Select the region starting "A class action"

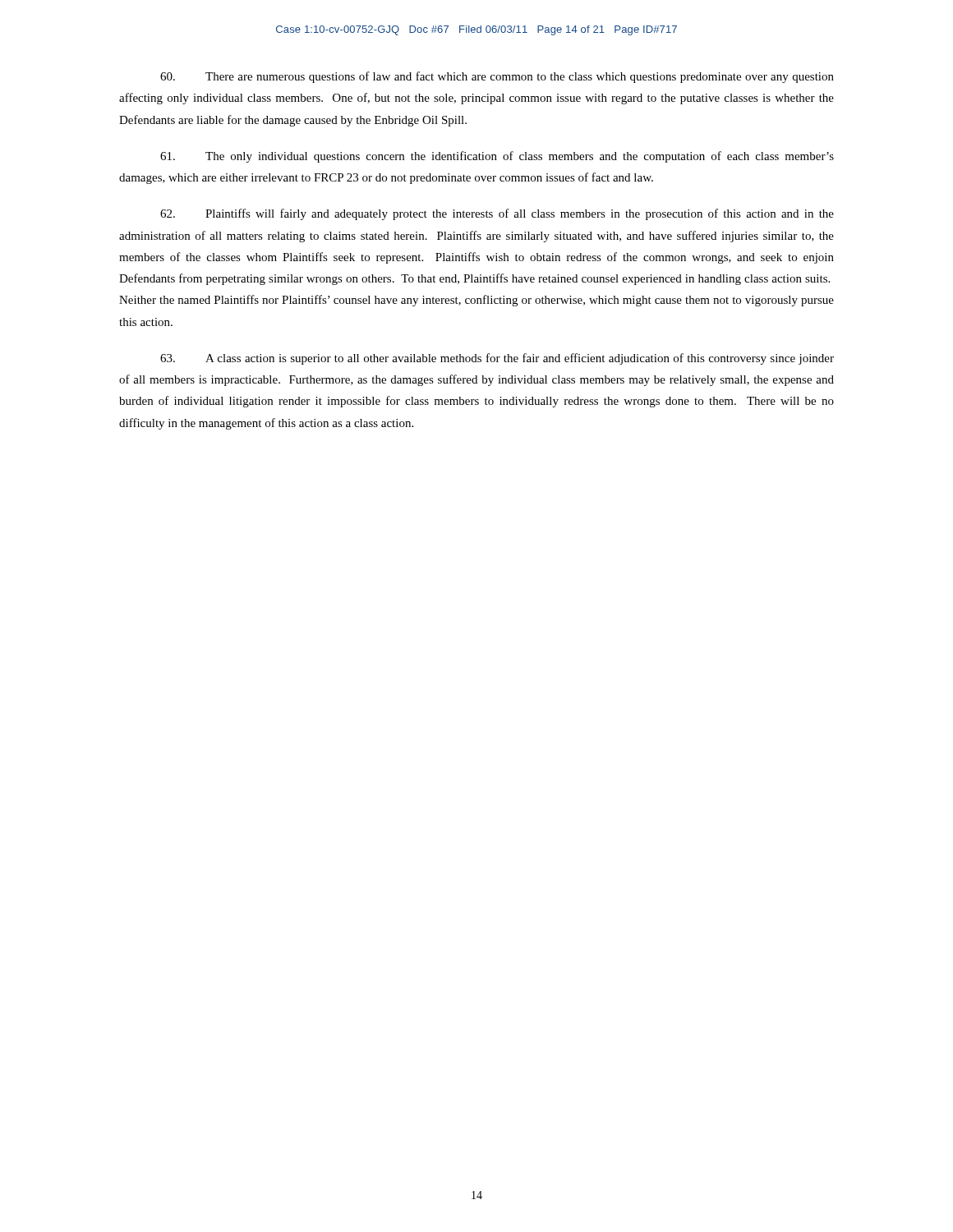pos(476,388)
